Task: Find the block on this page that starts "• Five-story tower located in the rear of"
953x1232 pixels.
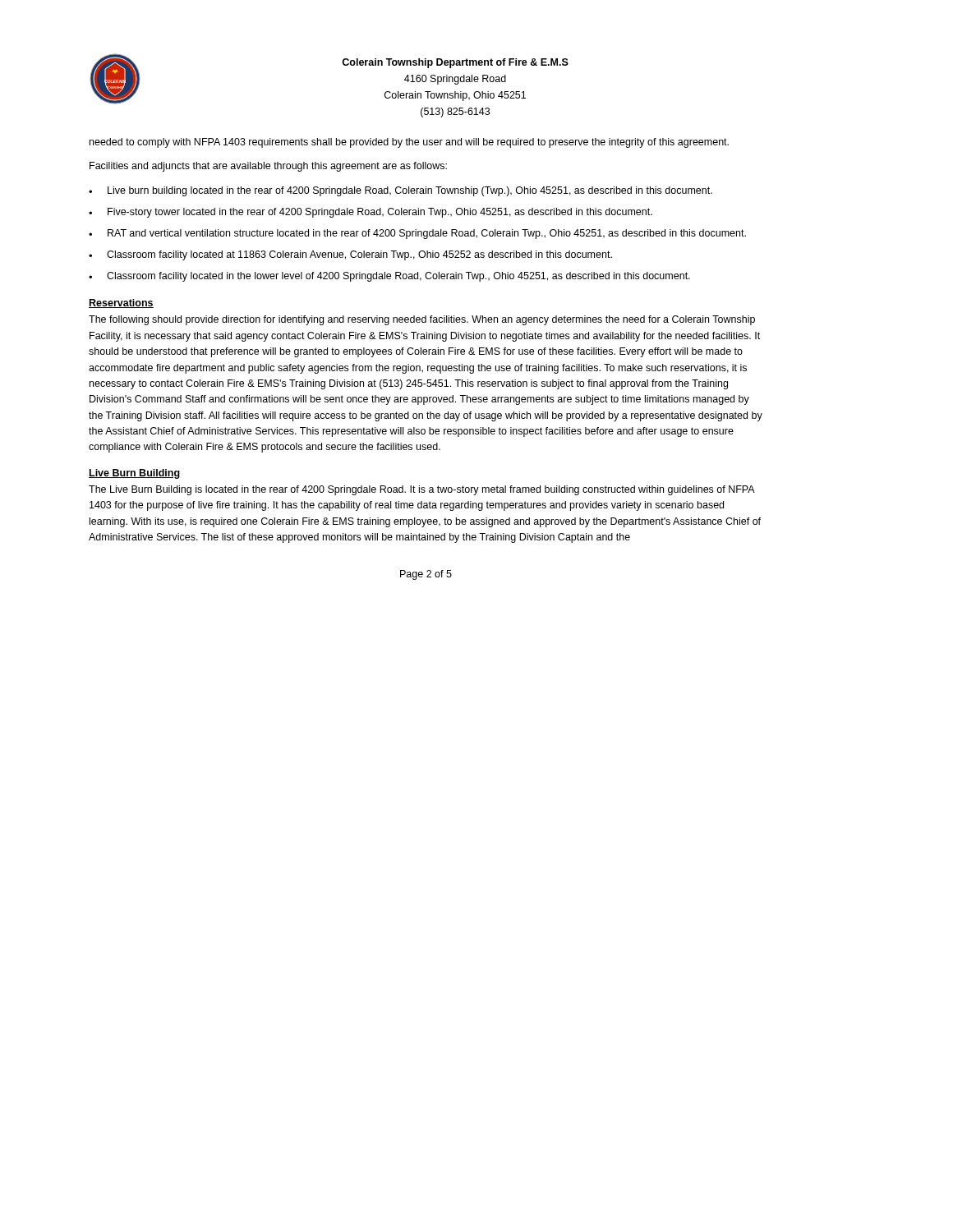Action: [426, 213]
